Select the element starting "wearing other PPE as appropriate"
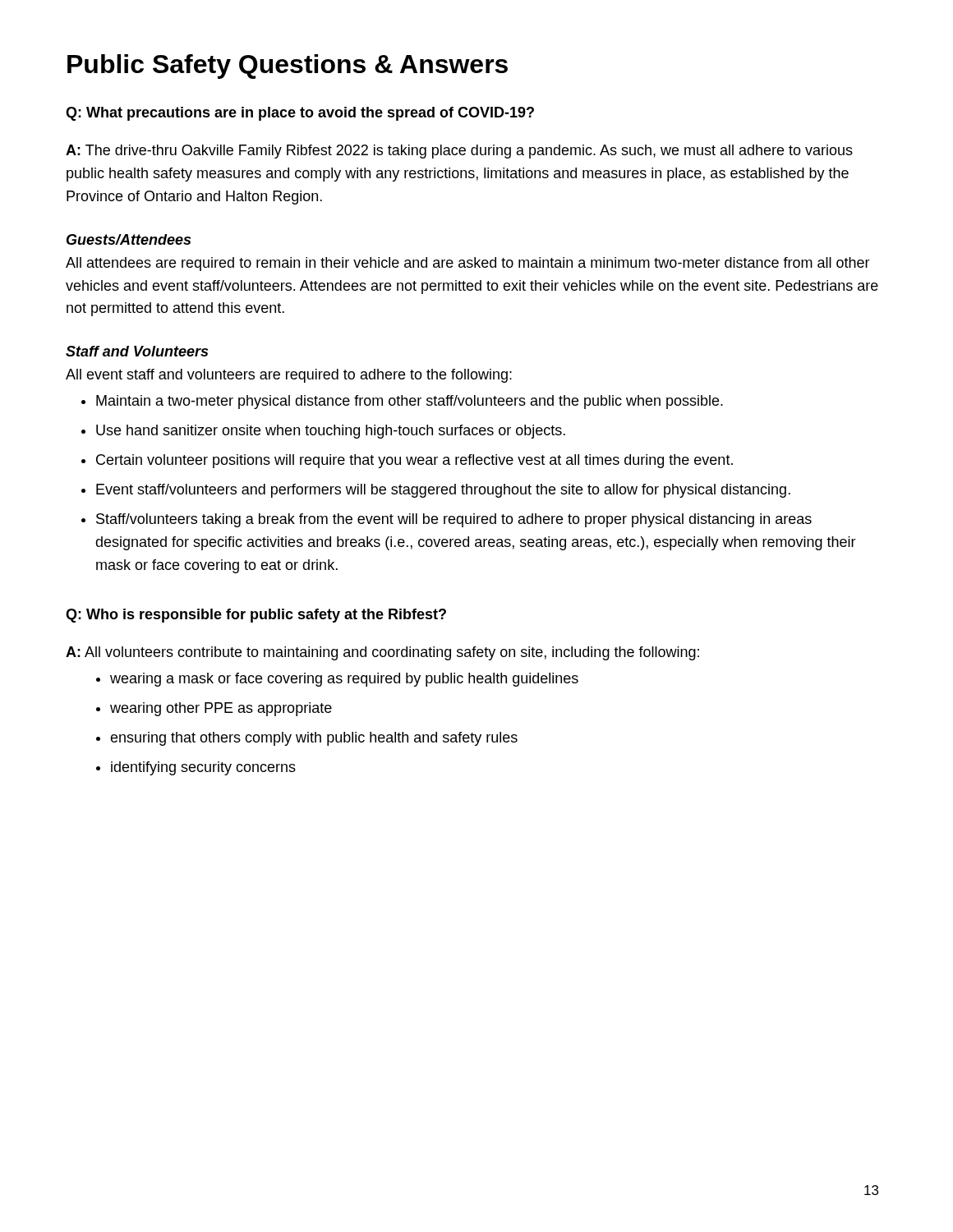This screenshot has height=1232, width=953. [x=214, y=709]
